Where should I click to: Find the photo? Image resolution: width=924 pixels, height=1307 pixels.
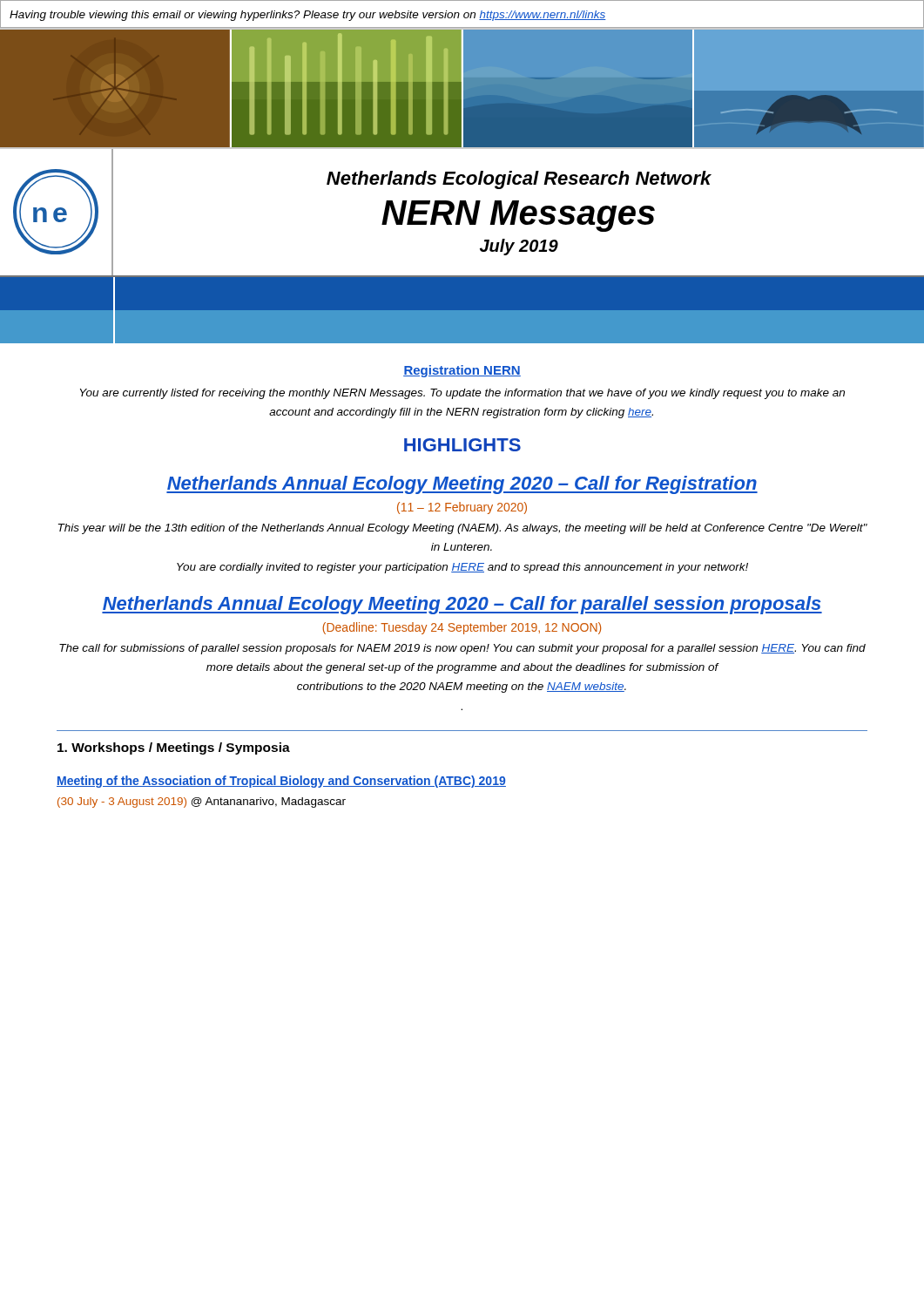[462, 88]
